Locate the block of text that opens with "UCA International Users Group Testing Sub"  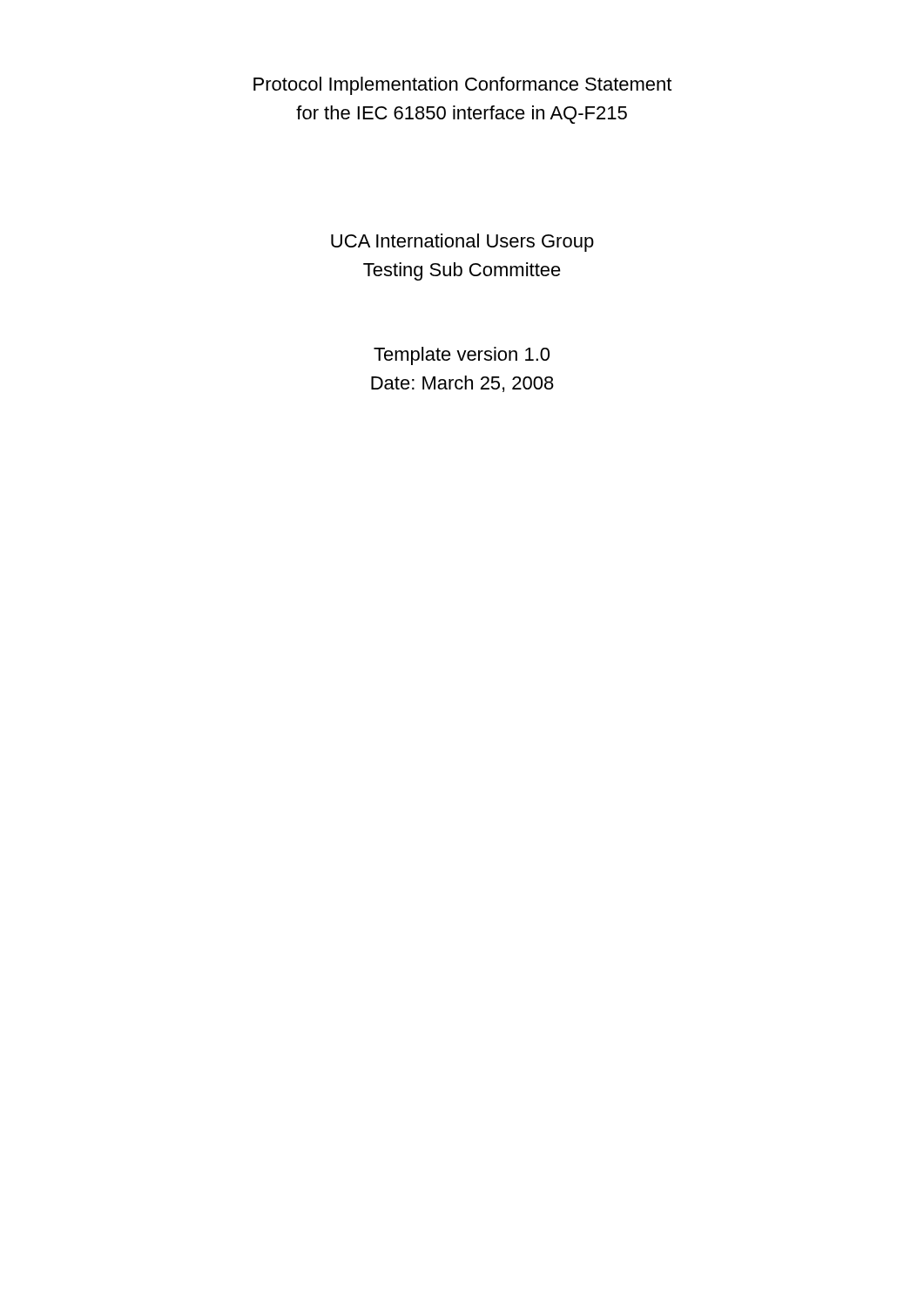462,255
